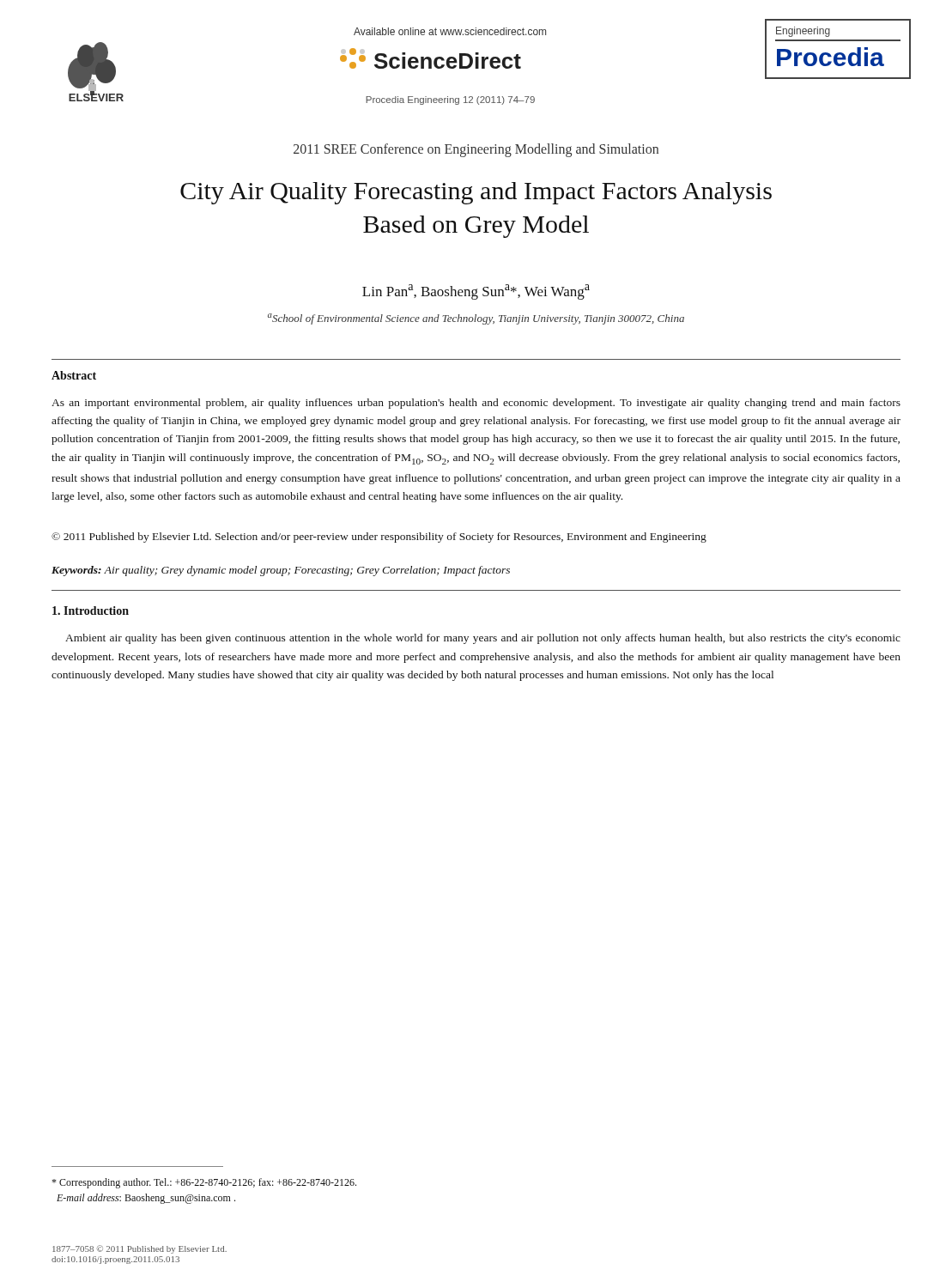Select the block starting "Lin Pana, Baosheng Suna*, Wei Wanga"
Viewport: 952px width, 1288px height.
(x=476, y=289)
